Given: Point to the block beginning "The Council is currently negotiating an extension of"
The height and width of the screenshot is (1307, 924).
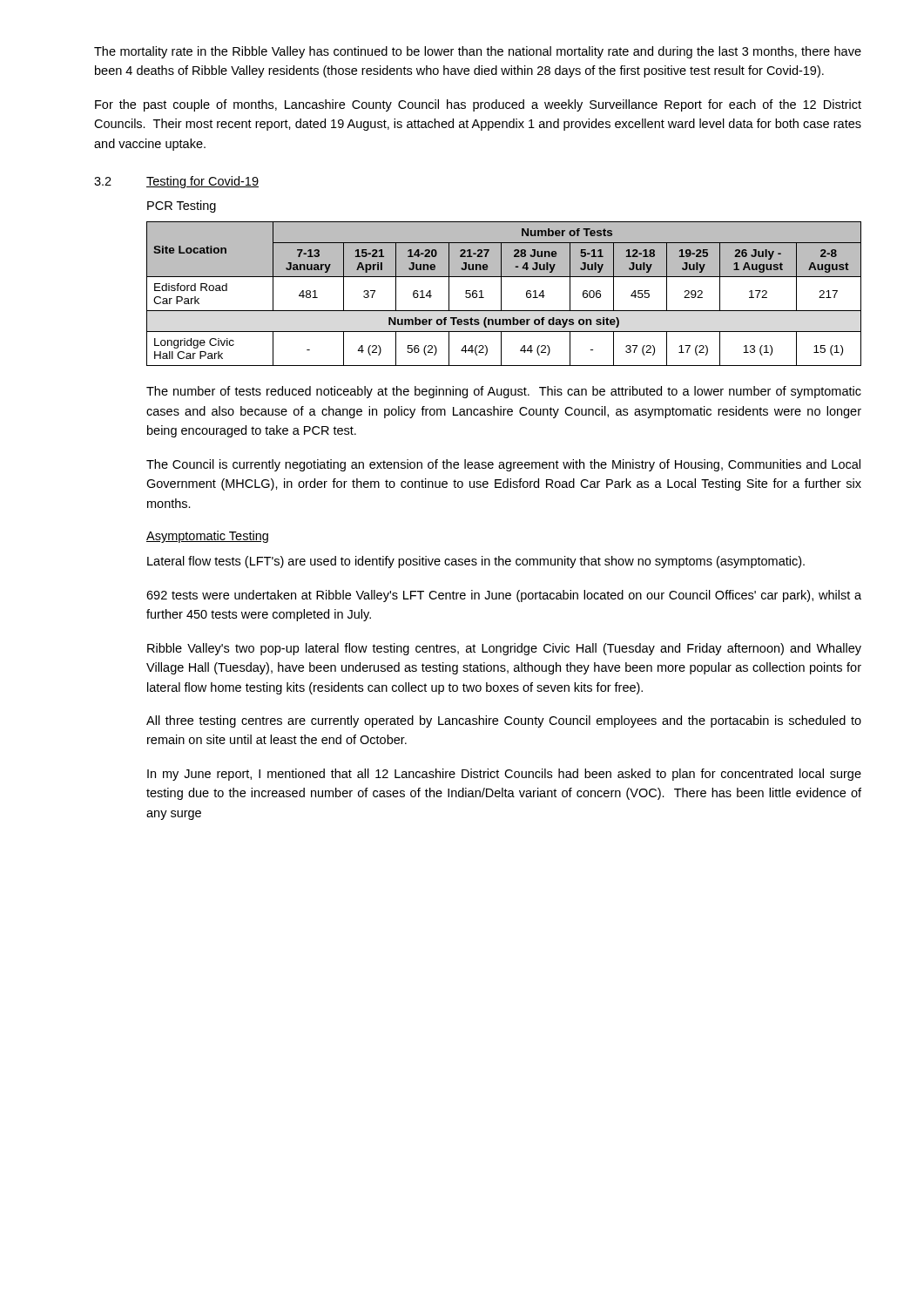Looking at the screenshot, I should coord(504,484).
